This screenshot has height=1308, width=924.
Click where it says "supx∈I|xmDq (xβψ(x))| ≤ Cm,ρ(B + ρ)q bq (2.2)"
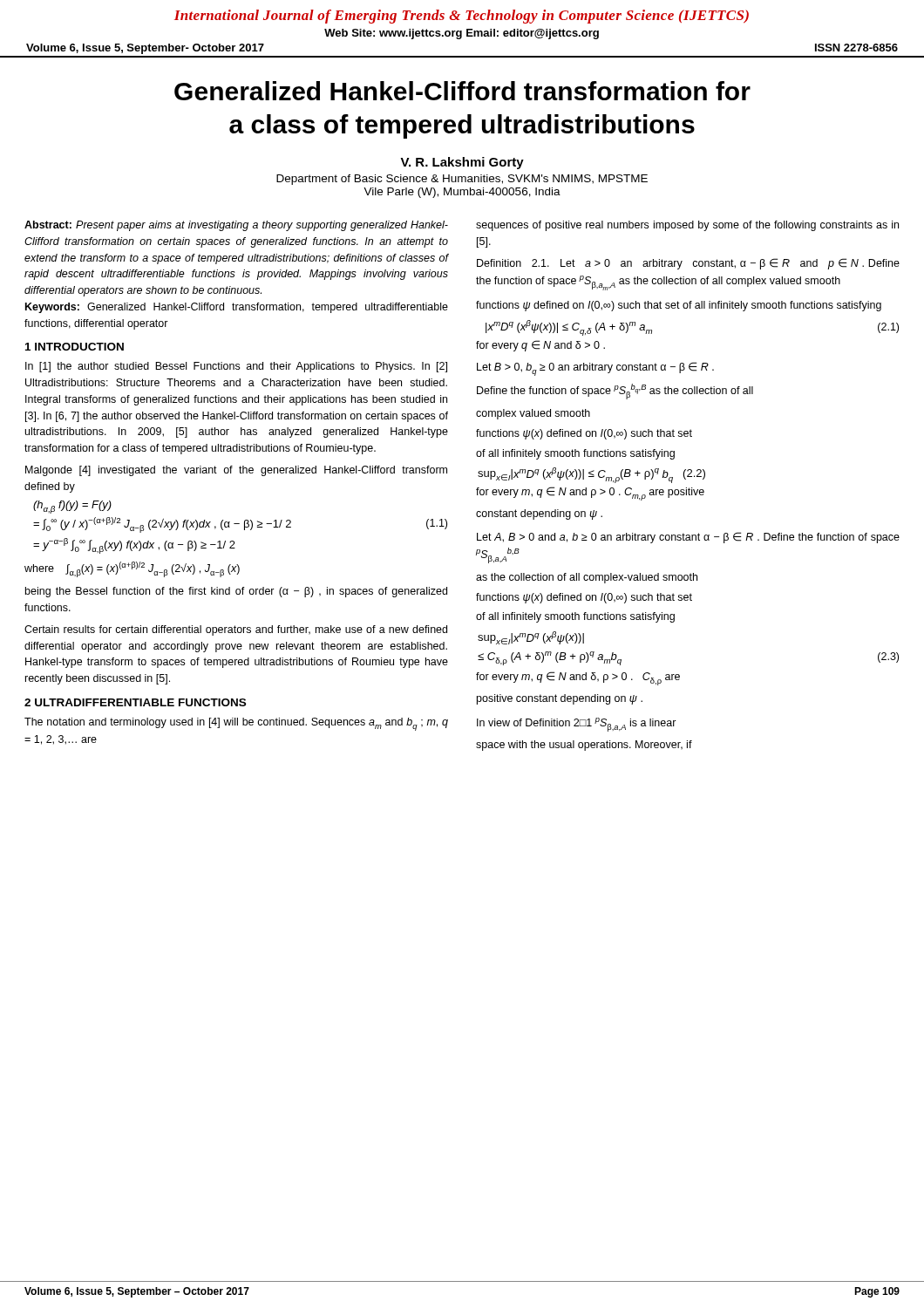[x=688, y=474]
